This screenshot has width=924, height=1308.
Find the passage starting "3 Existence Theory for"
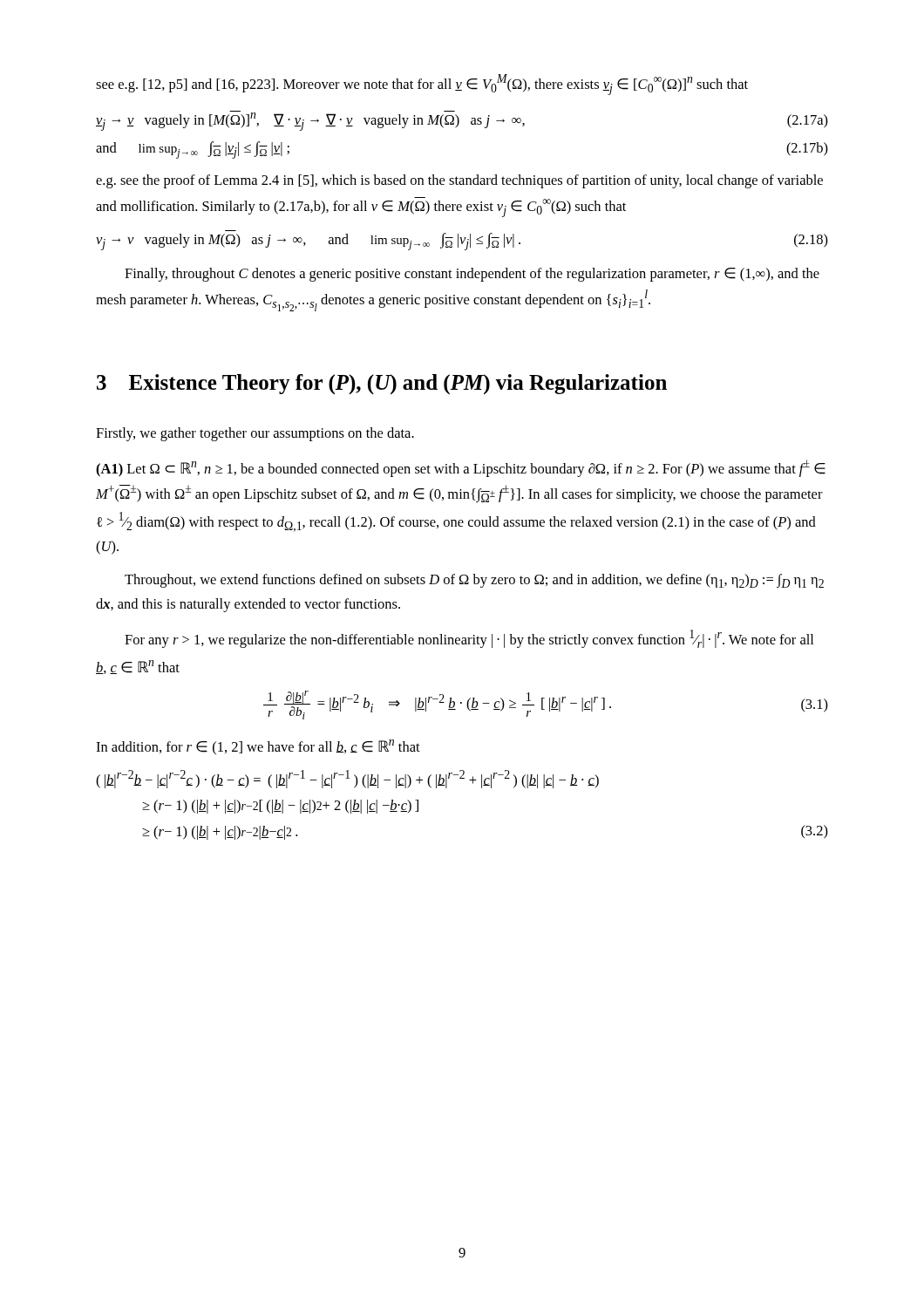click(382, 383)
